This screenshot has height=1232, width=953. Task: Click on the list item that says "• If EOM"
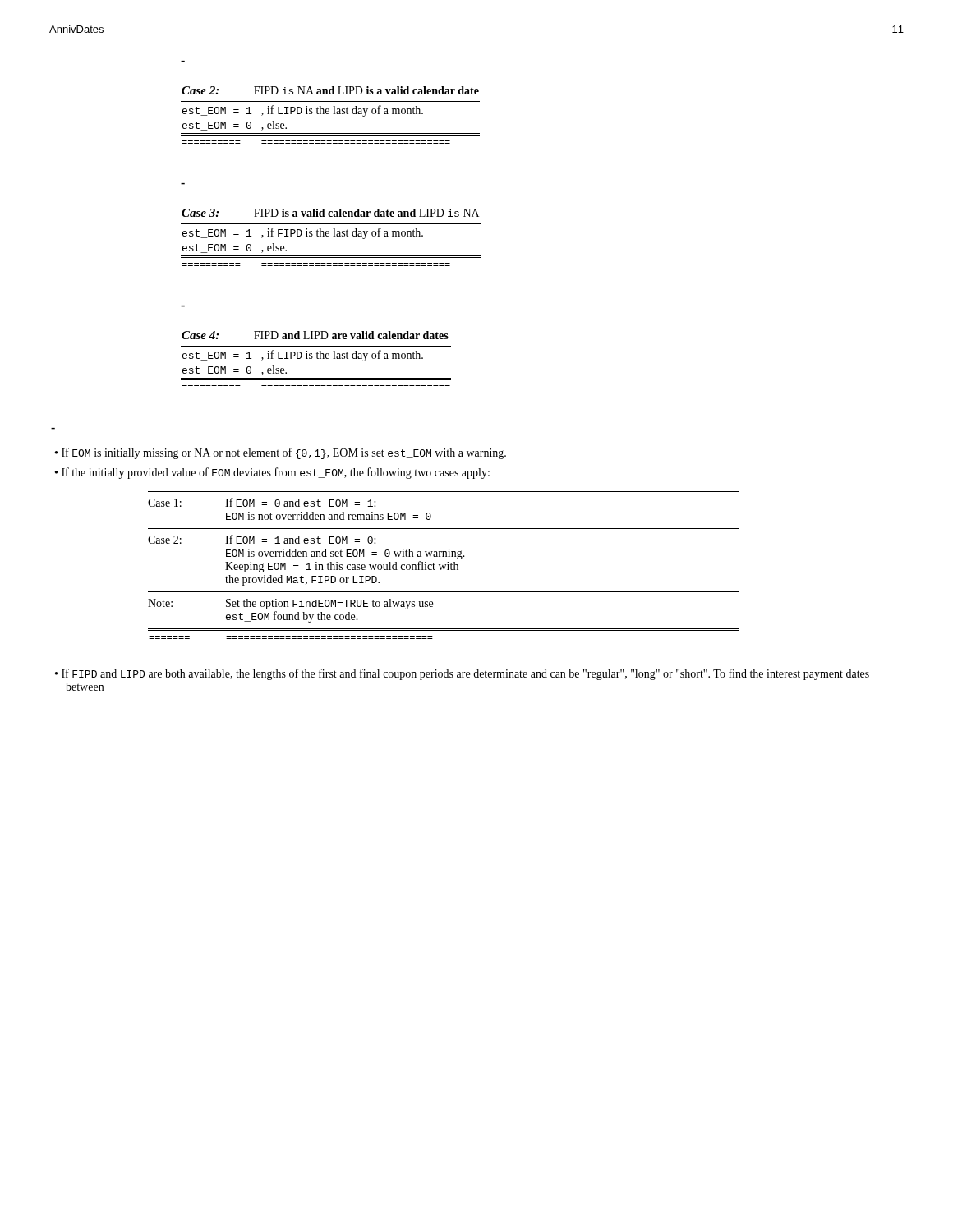(281, 453)
